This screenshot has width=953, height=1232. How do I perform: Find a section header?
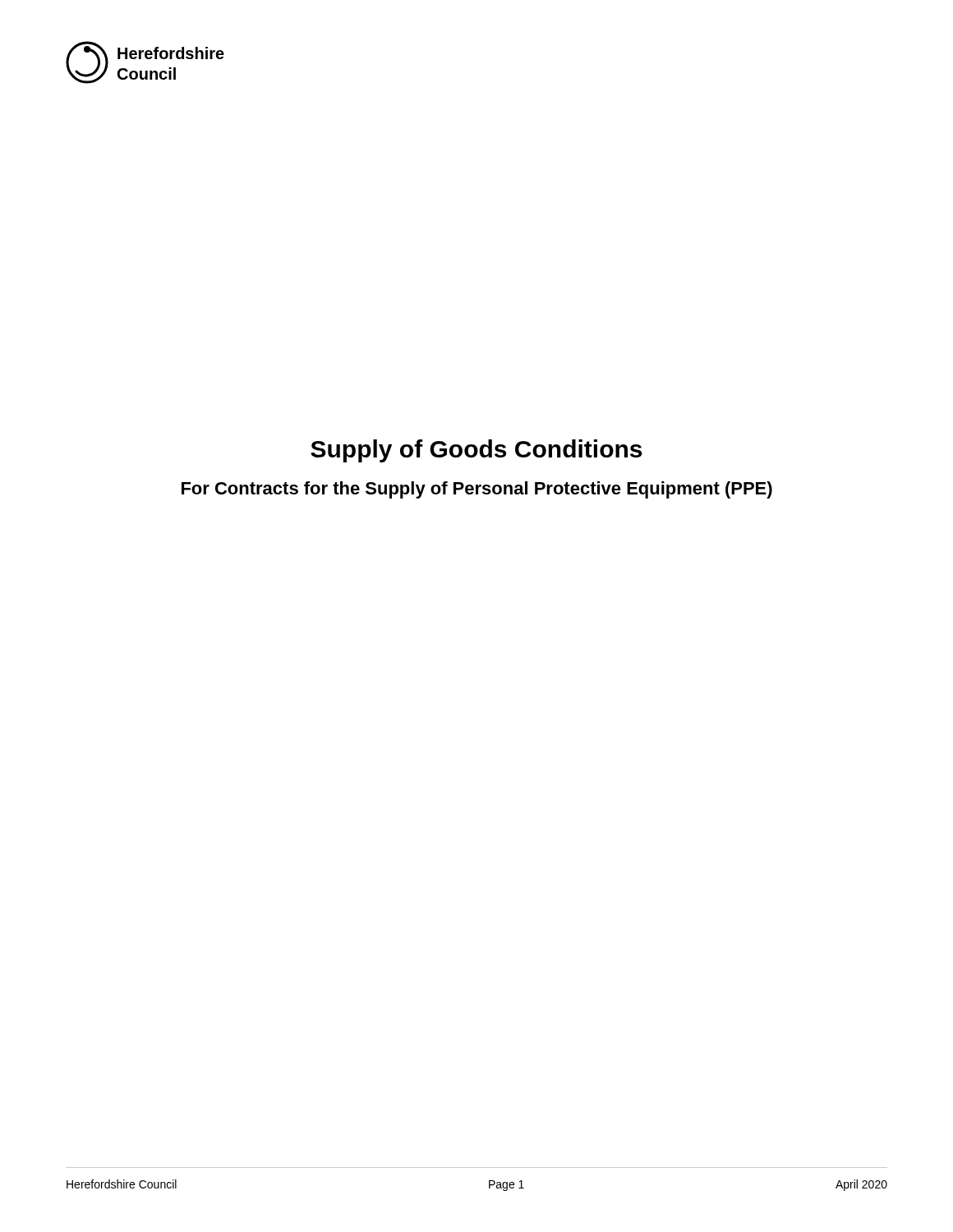coord(476,488)
